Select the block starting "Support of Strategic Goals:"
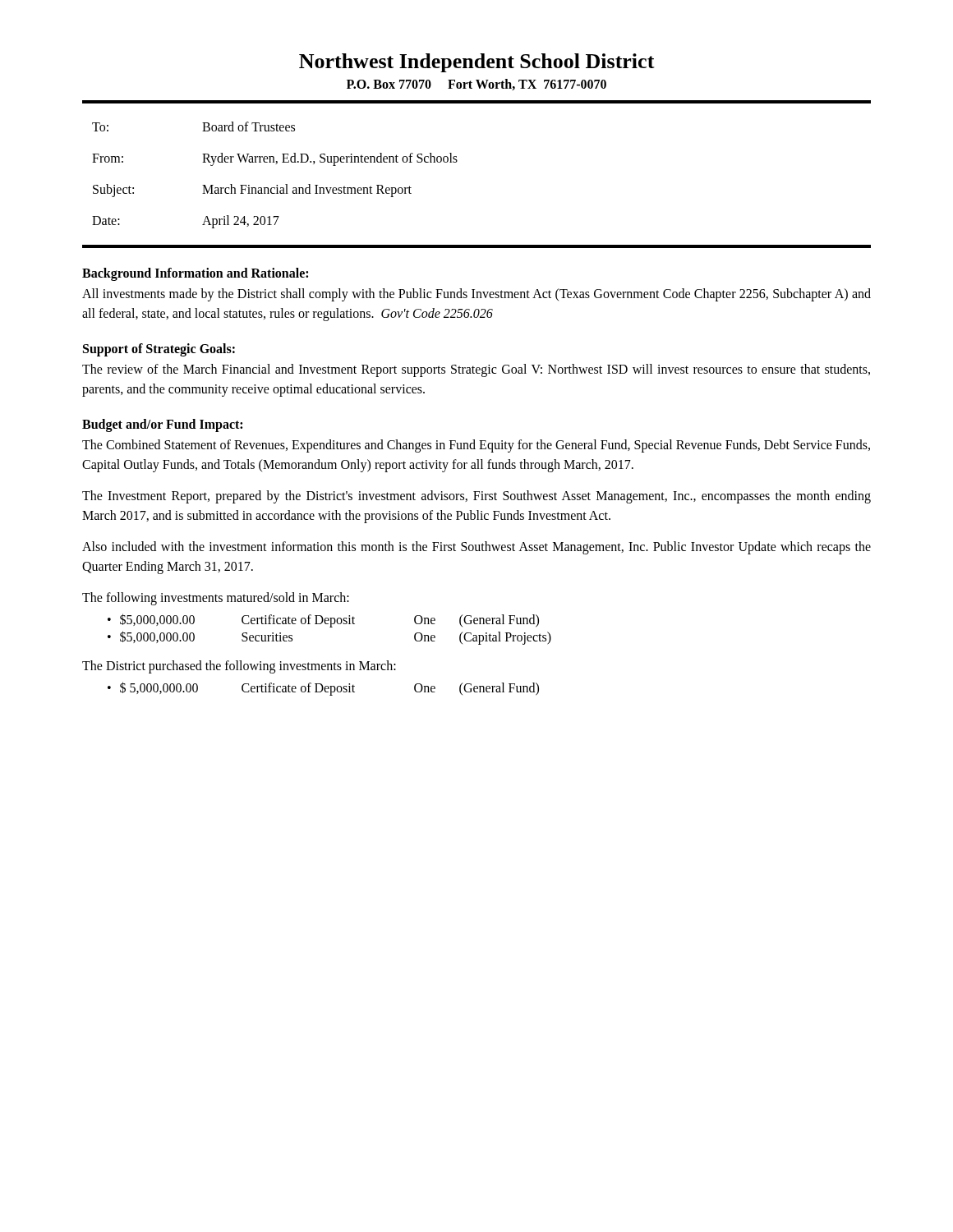The image size is (953, 1232). pyautogui.click(x=159, y=349)
